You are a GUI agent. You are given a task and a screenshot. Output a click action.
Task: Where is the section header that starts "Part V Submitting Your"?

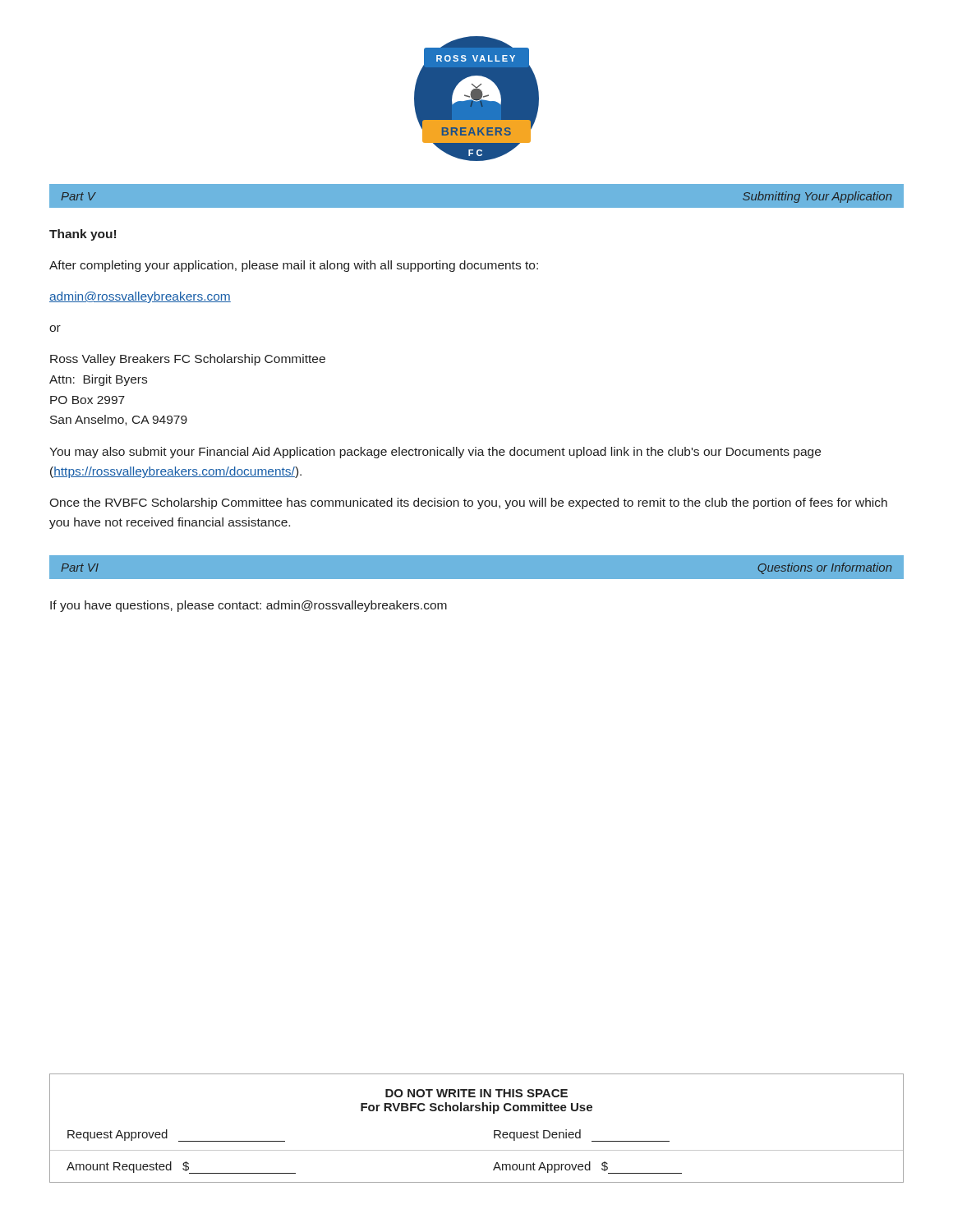[476, 196]
